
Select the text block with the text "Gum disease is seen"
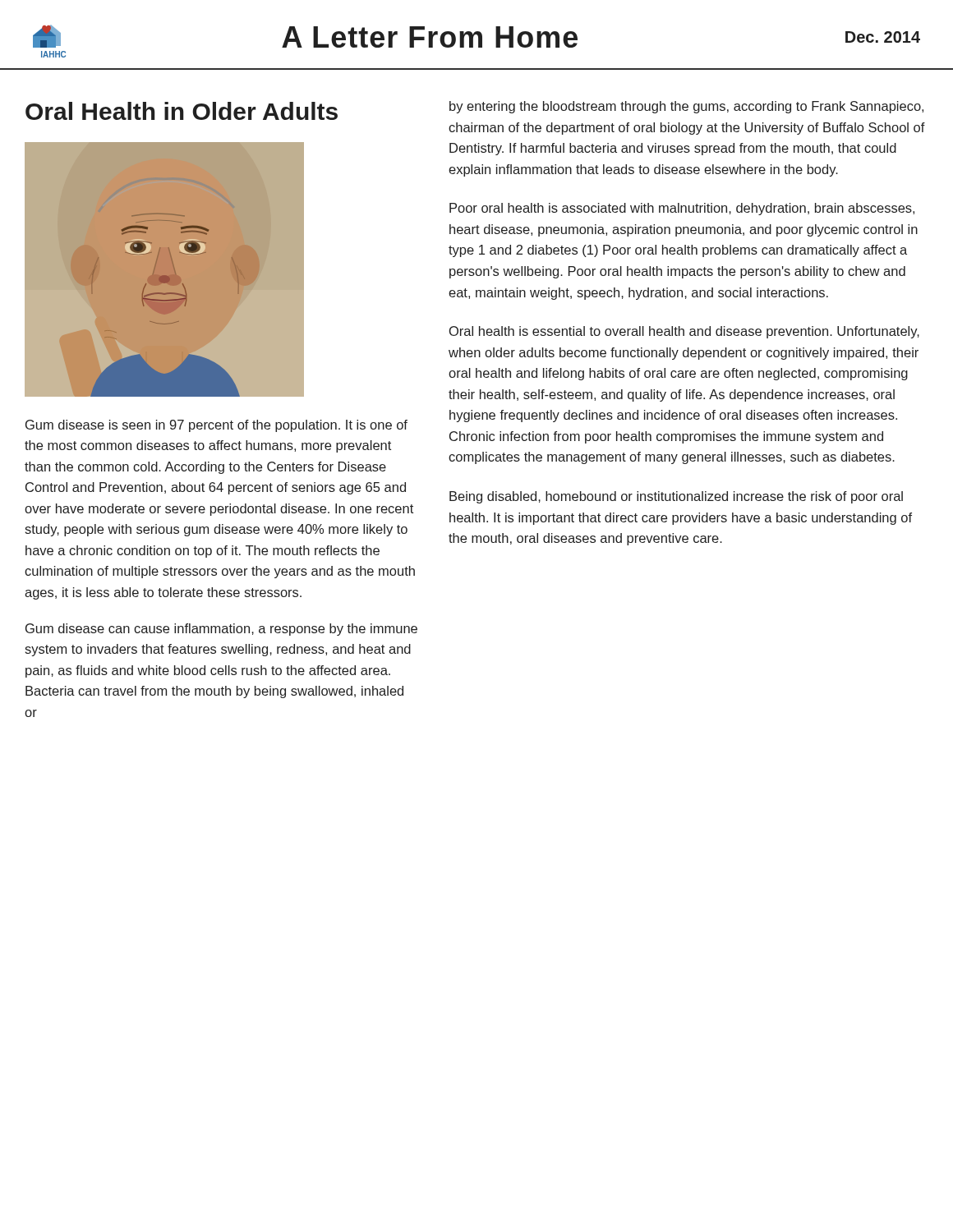click(x=220, y=508)
